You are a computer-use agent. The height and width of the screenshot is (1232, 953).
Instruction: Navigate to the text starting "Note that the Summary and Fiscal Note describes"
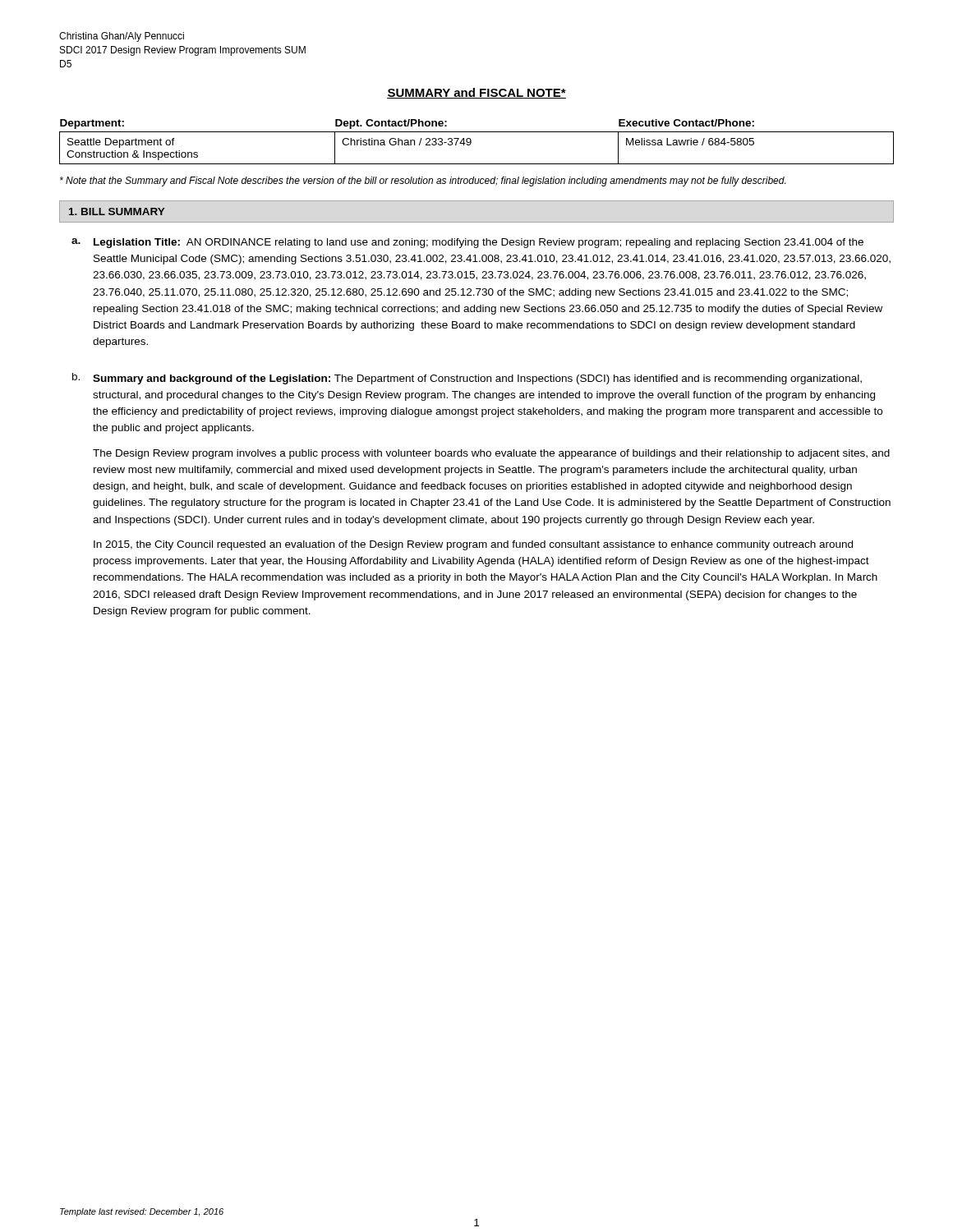(423, 181)
